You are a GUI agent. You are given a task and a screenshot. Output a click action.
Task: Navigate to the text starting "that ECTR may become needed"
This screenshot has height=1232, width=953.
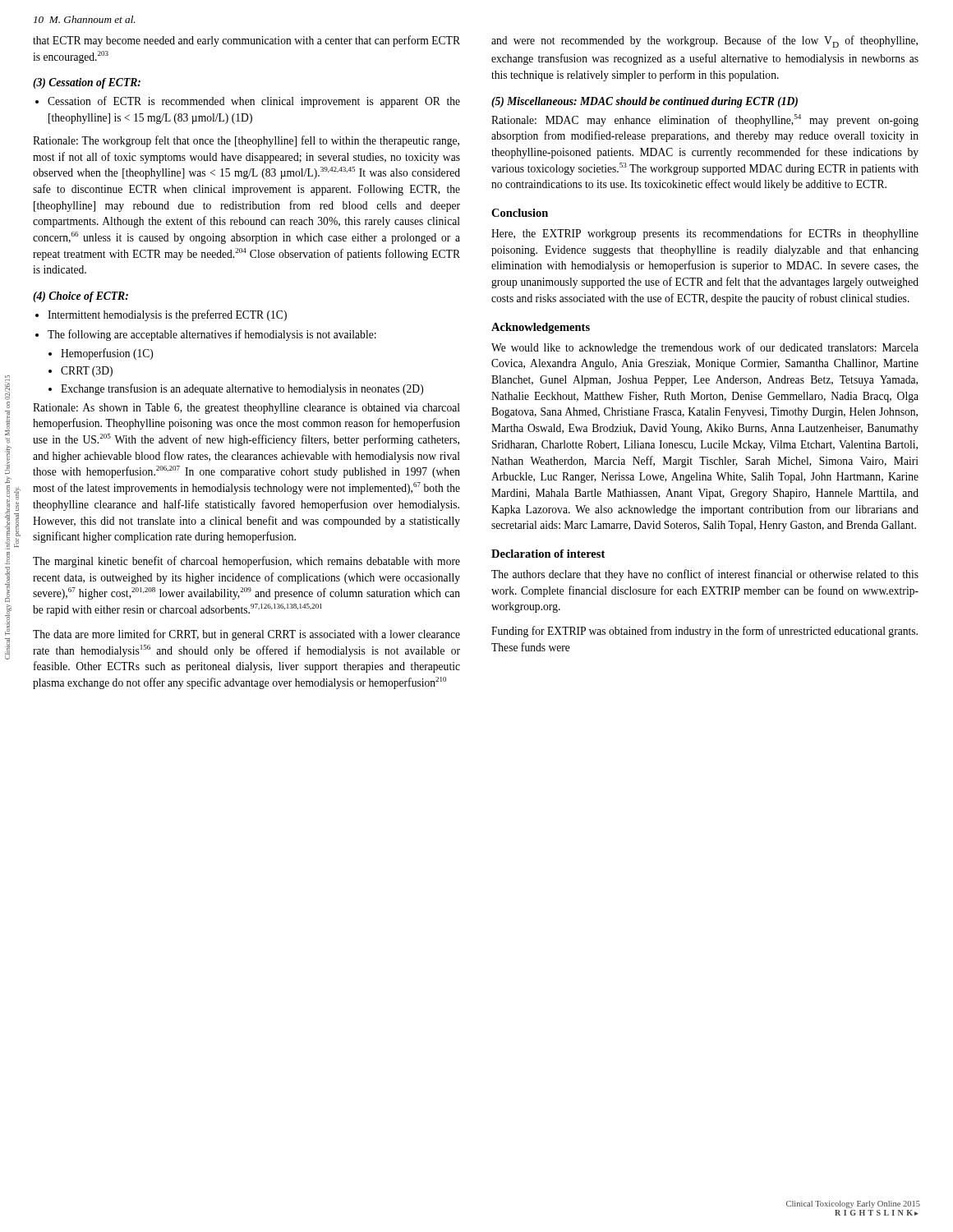point(246,49)
